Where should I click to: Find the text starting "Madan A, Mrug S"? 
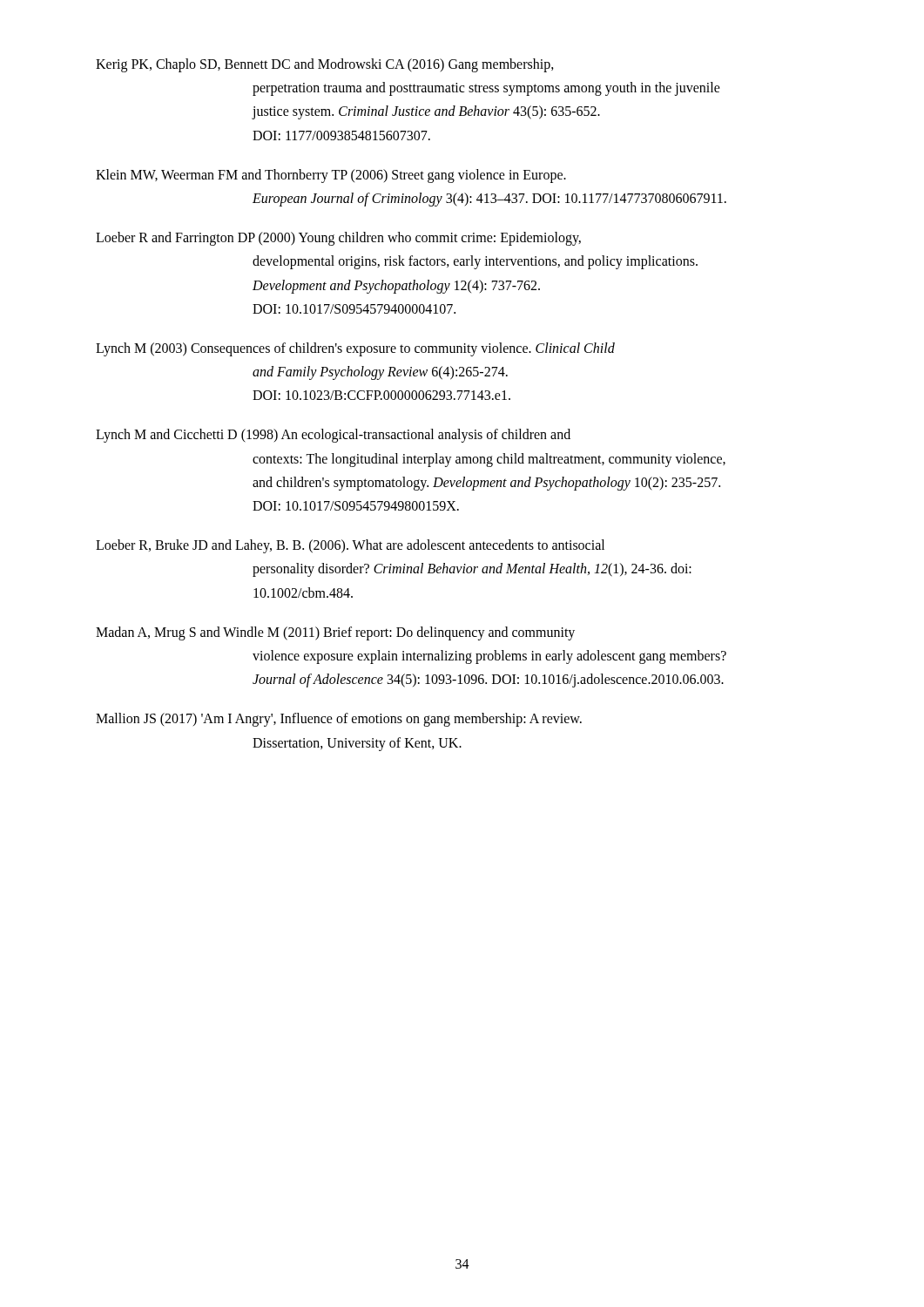(x=462, y=658)
